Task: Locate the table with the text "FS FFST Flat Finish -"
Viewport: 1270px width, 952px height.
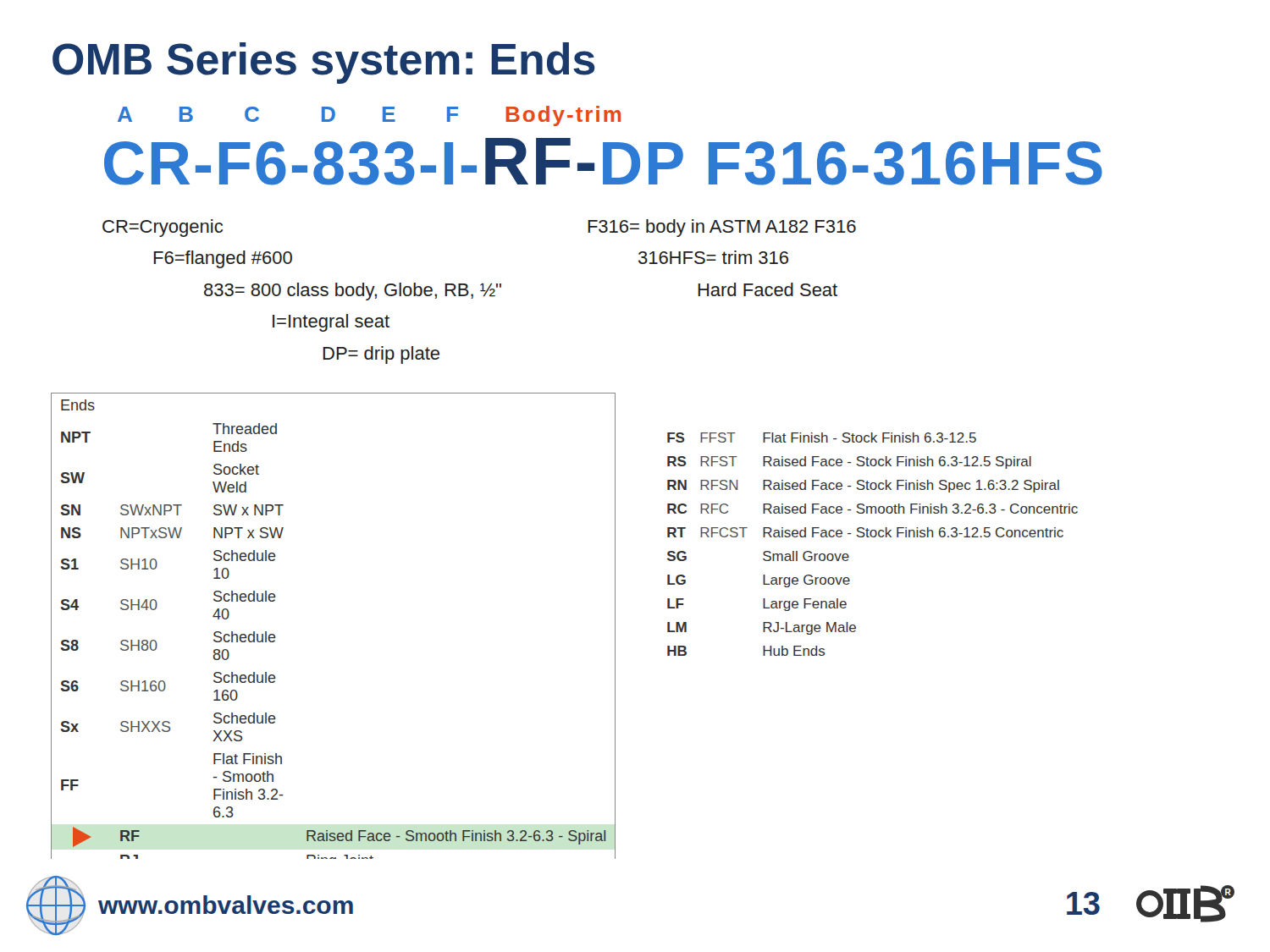Action: point(872,545)
